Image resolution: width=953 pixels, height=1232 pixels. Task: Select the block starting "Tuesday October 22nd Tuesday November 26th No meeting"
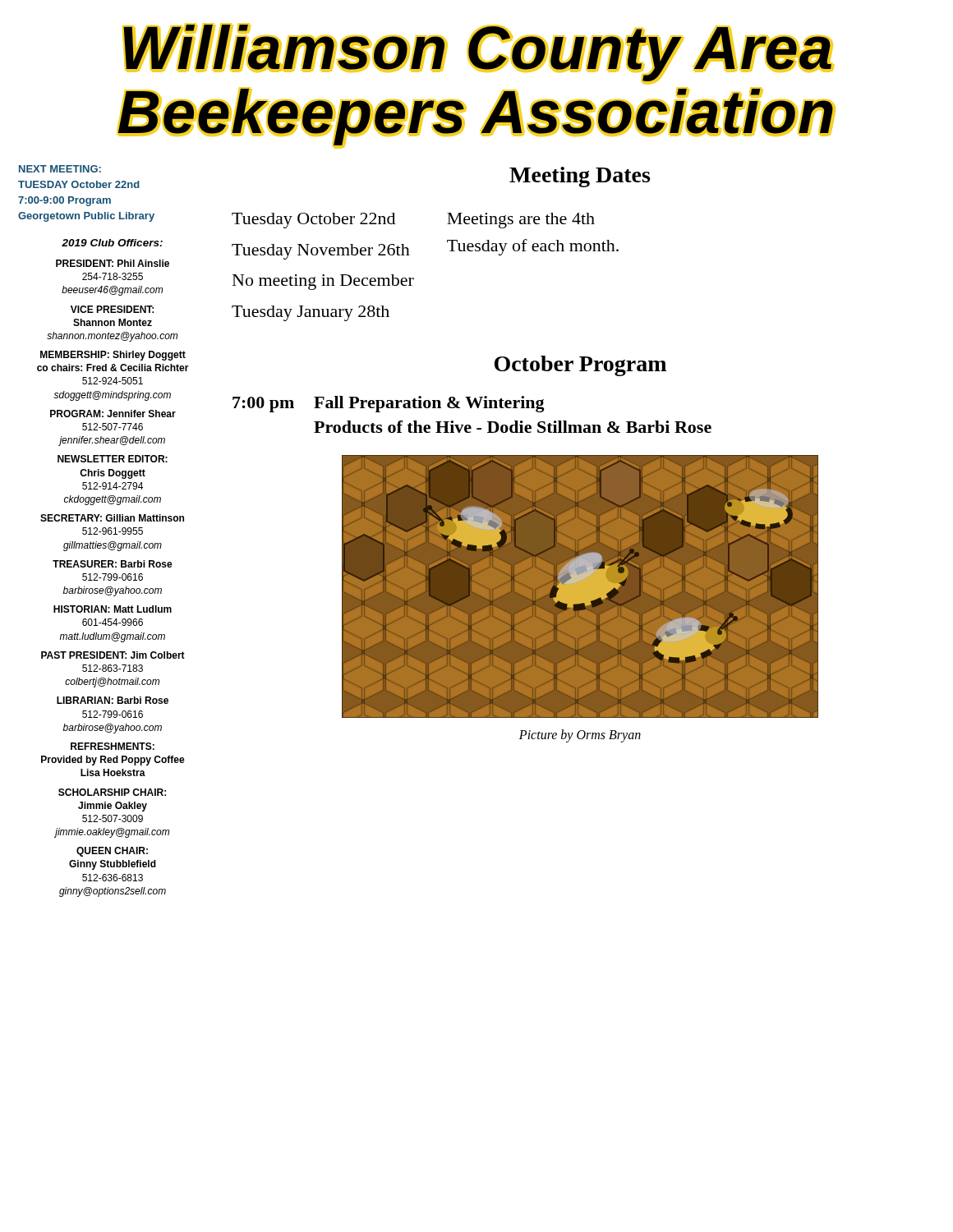(323, 264)
